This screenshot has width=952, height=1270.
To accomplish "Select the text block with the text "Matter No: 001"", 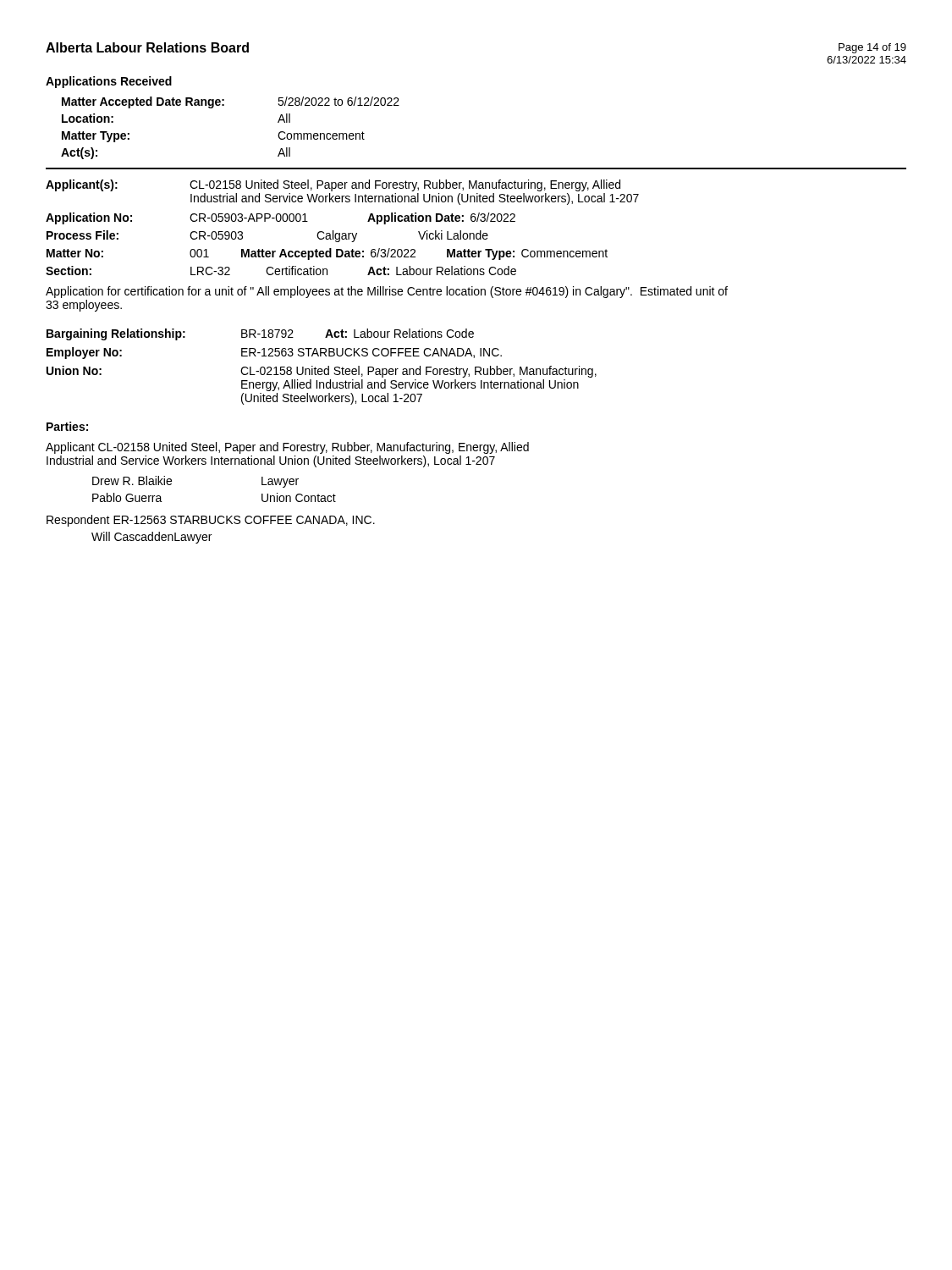I will point(327,253).
